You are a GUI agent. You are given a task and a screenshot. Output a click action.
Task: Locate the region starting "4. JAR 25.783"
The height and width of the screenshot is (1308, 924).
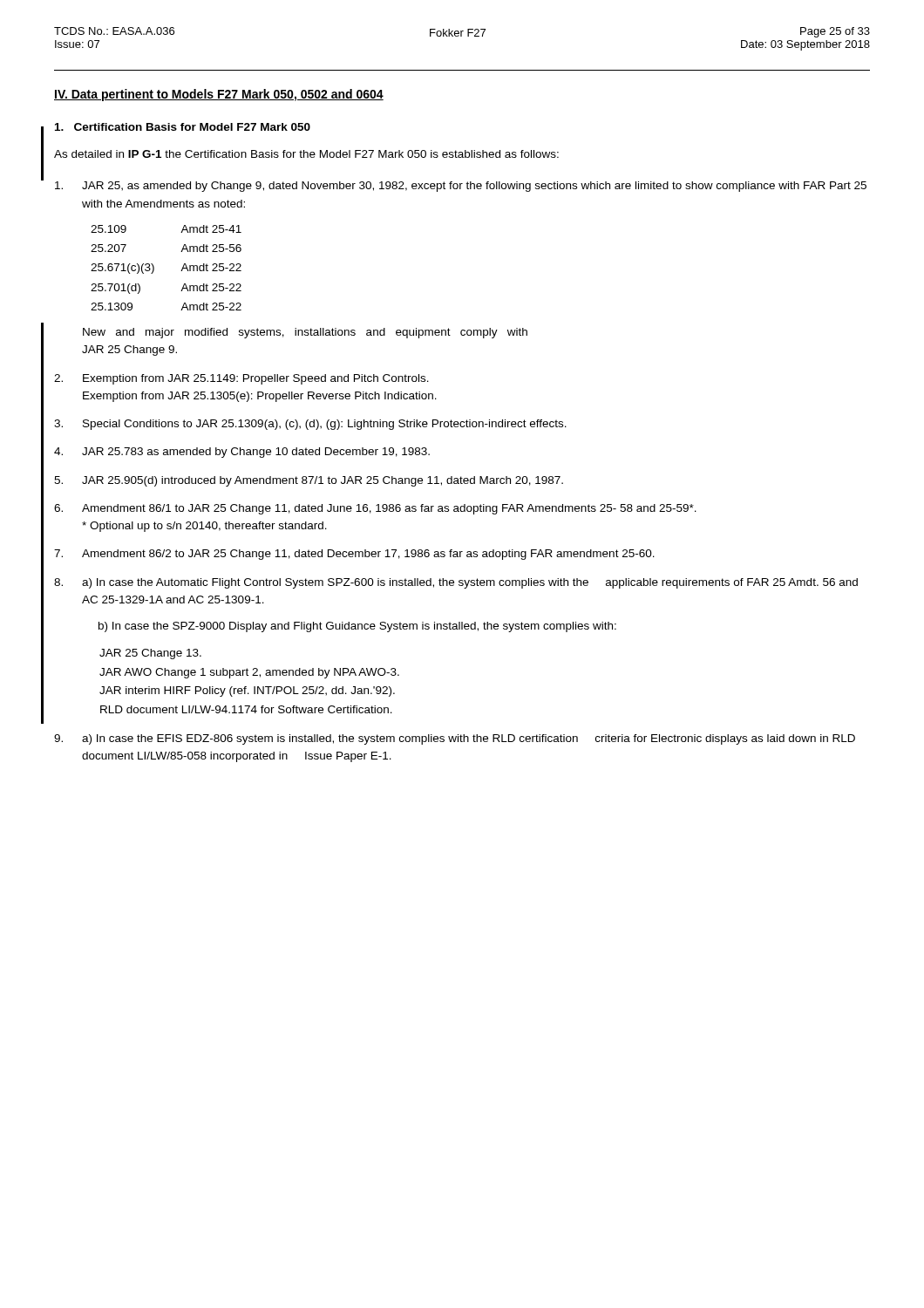coord(242,453)
